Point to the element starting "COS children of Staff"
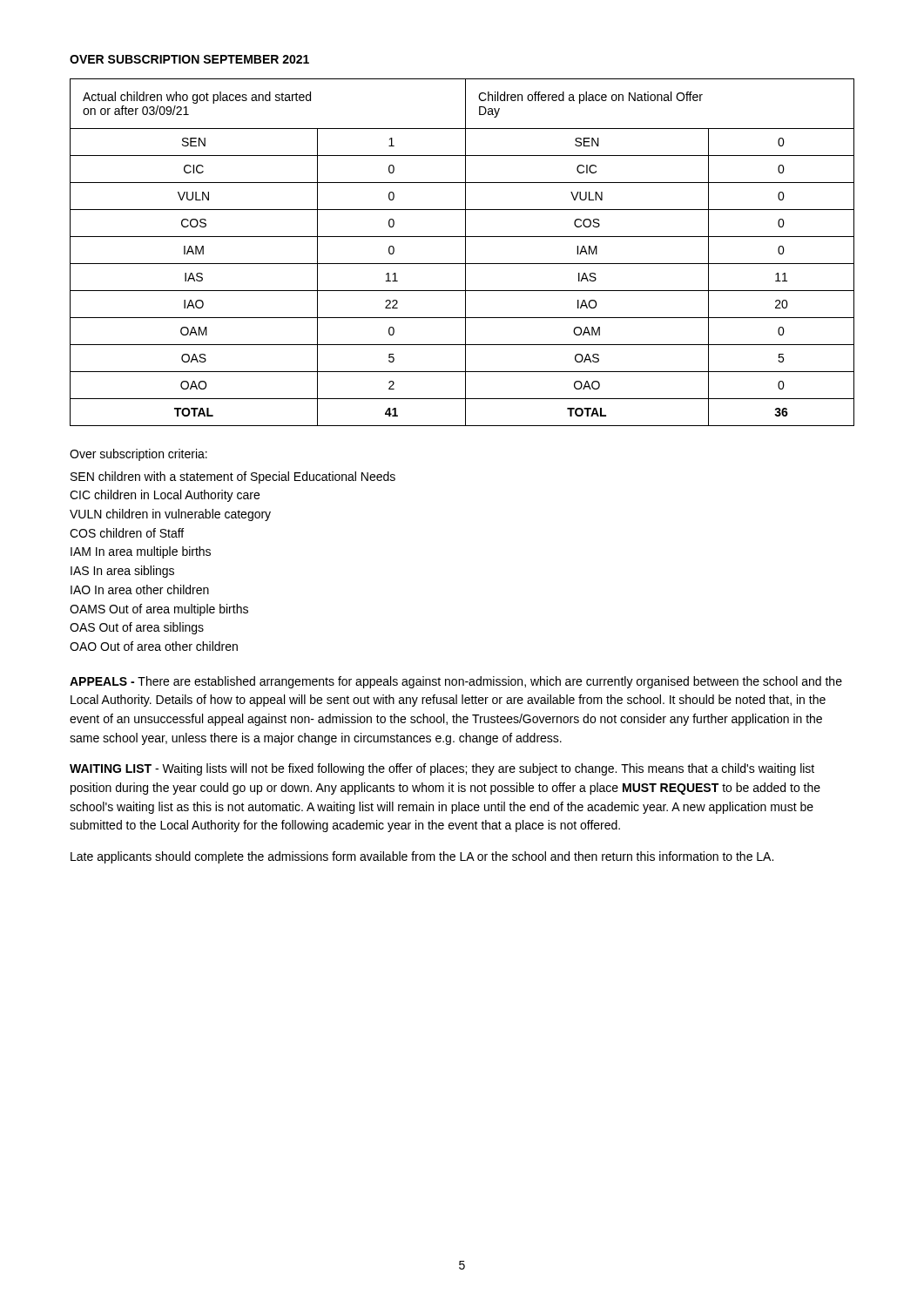The height and width of the screenshot is (1307, 924). coord(127,533)
